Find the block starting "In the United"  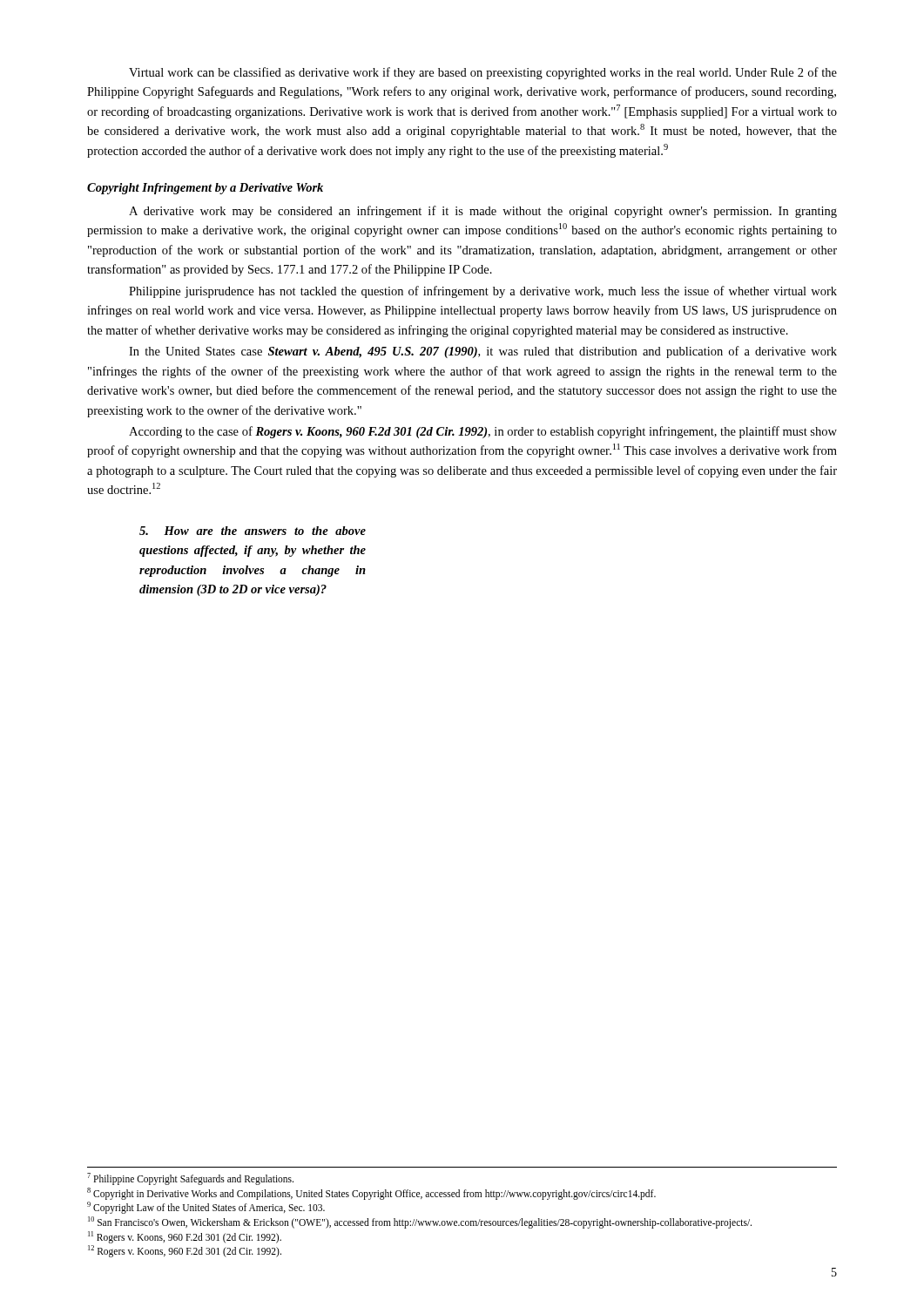pyautogui.click(x=462, y=381)
